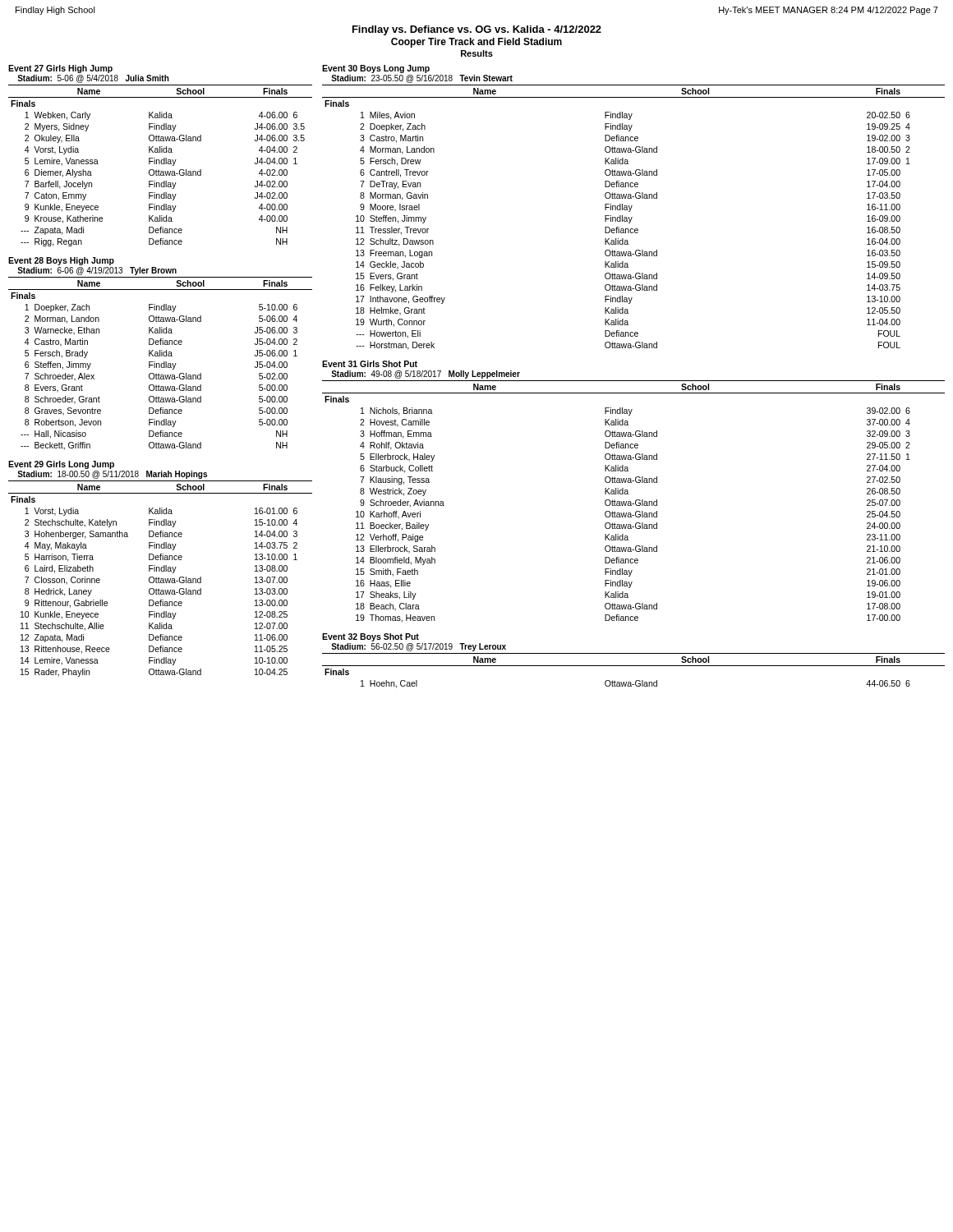The height and width of the screenshot is (1232, 953).
Task: Click on the table containing "Smith, Faeth"
Action: point(633,491)
